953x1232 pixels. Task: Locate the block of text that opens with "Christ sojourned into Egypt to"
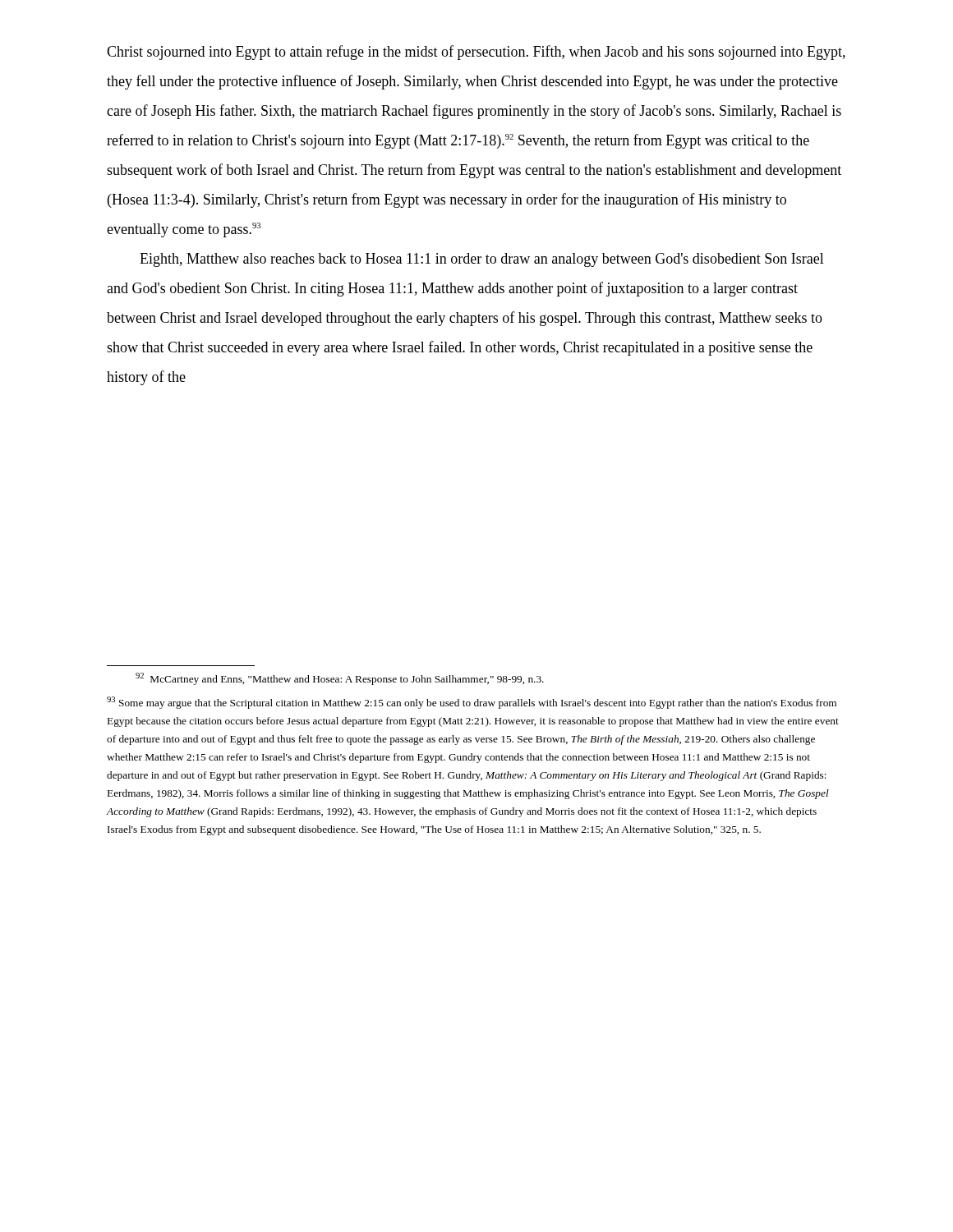476,140
